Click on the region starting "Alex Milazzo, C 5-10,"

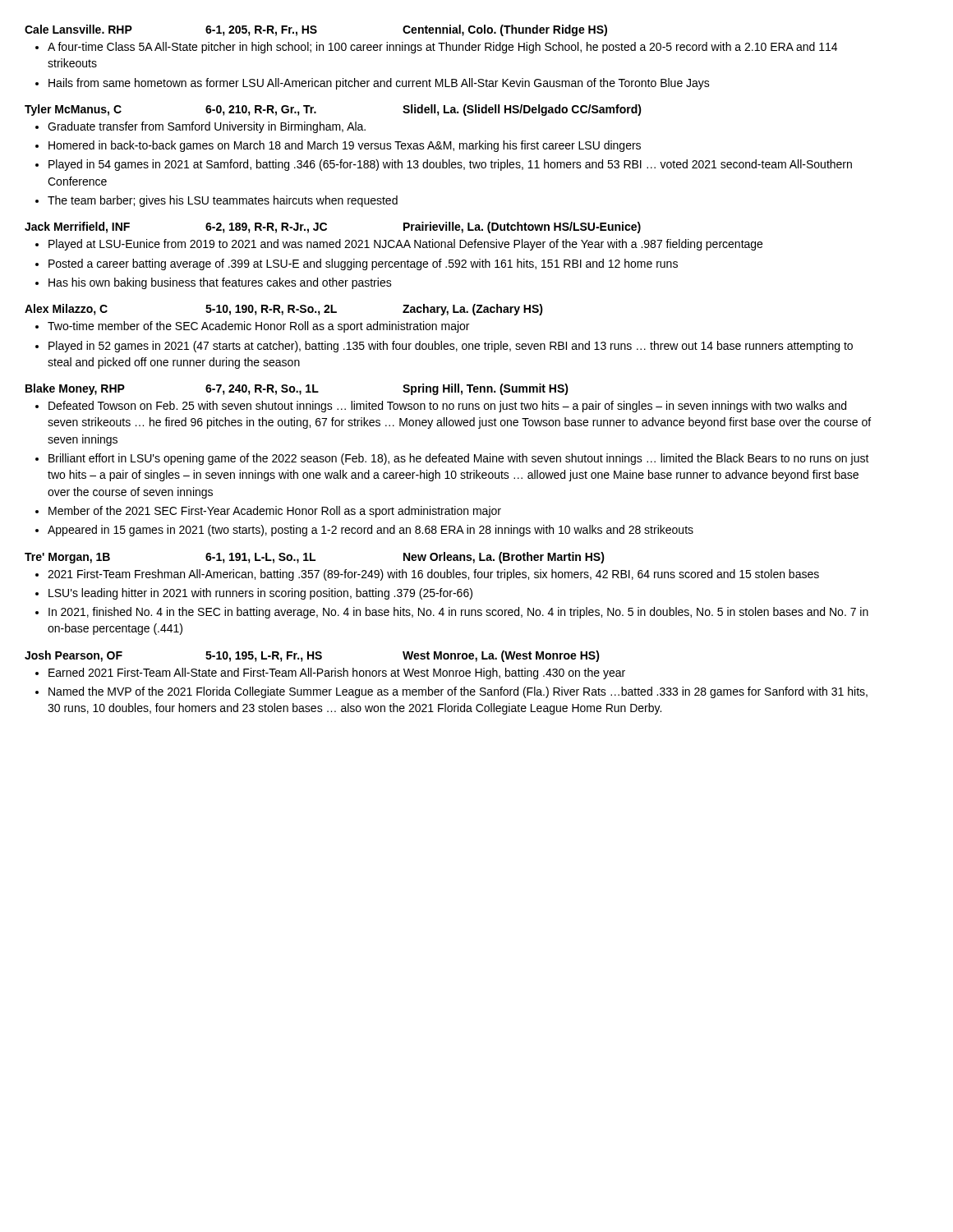(284, 309)
